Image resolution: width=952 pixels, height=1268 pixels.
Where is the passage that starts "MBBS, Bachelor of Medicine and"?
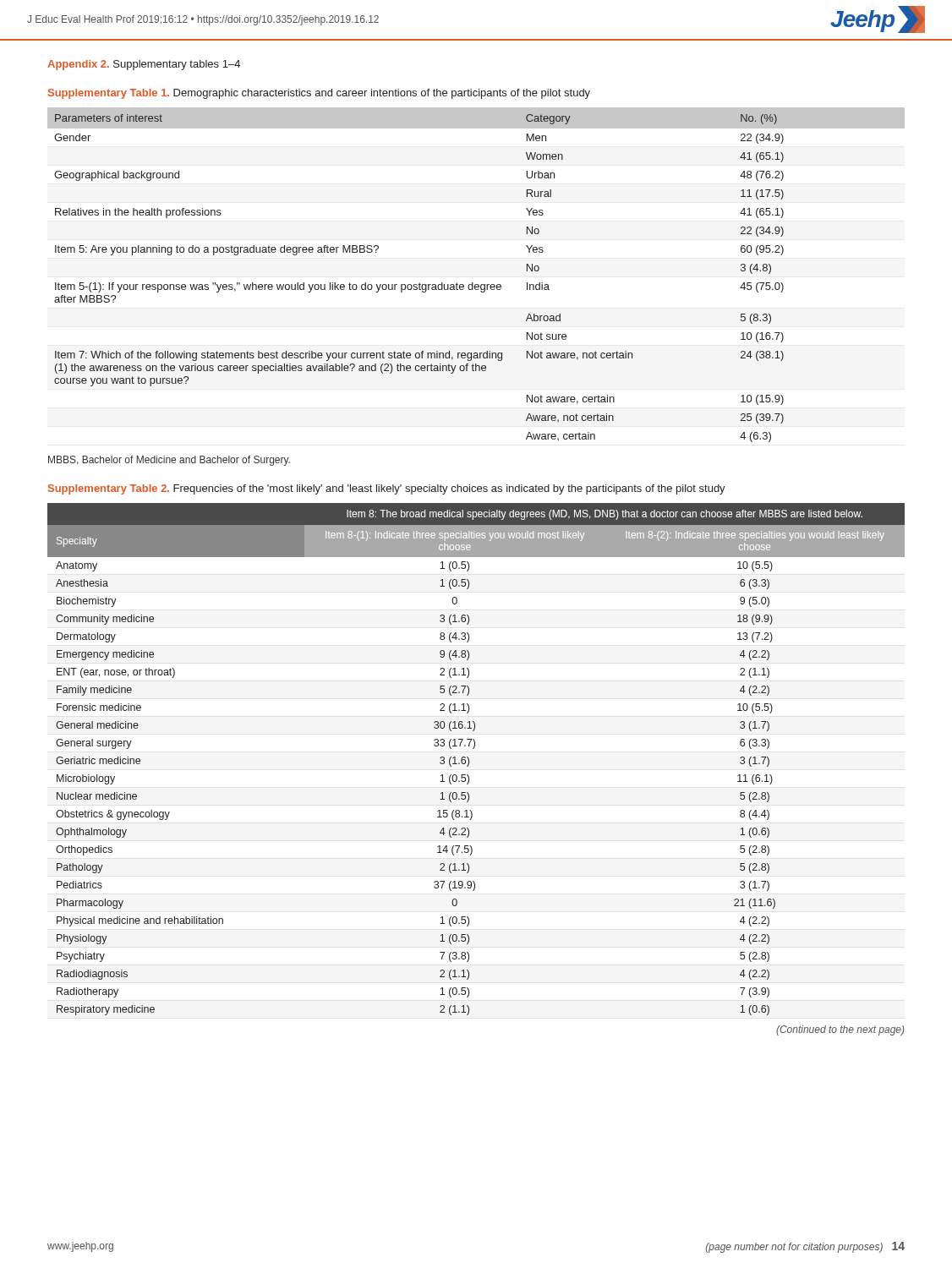(169, 460)
